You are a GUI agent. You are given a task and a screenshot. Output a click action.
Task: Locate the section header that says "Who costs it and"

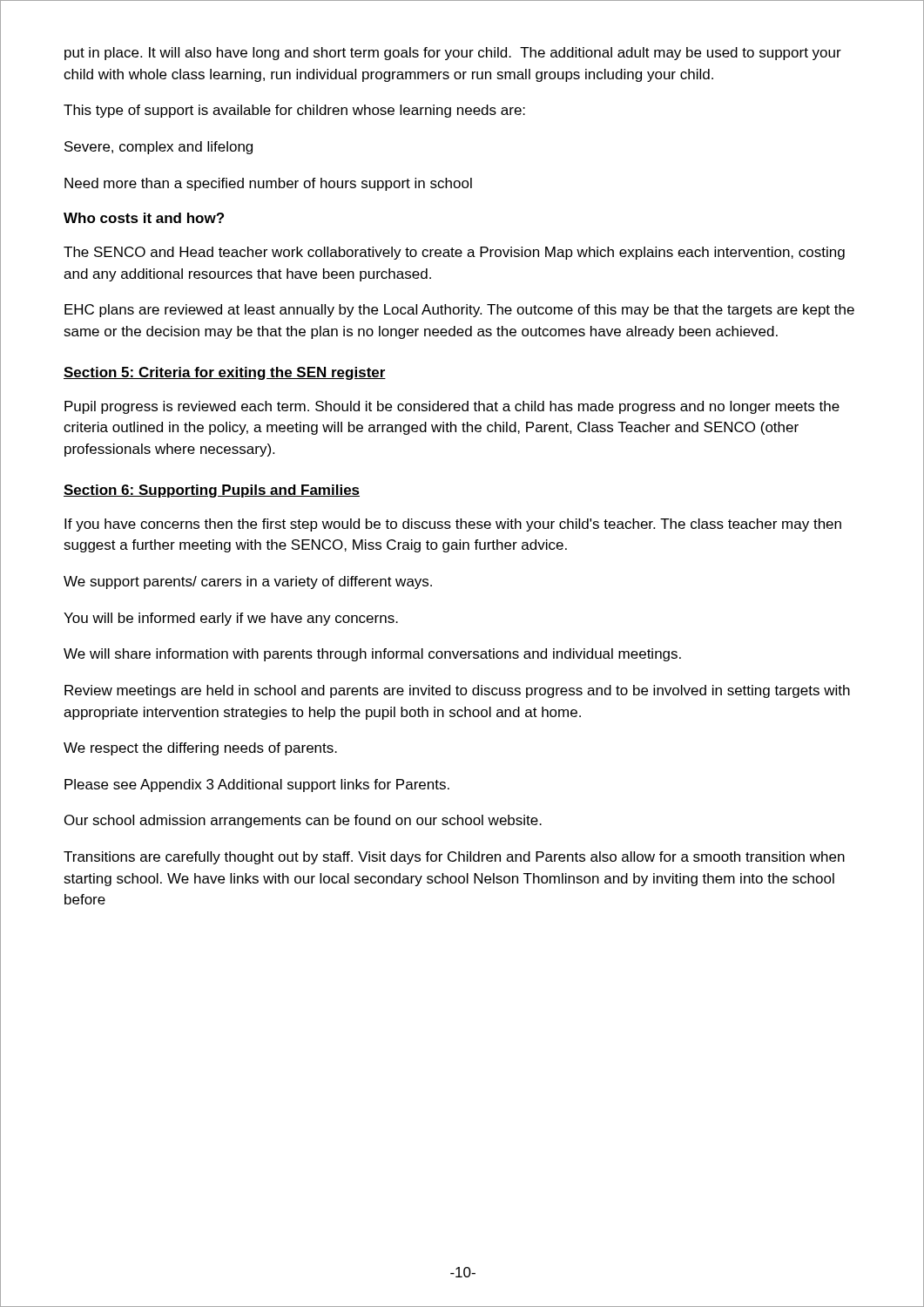click(x=144, y=218)
